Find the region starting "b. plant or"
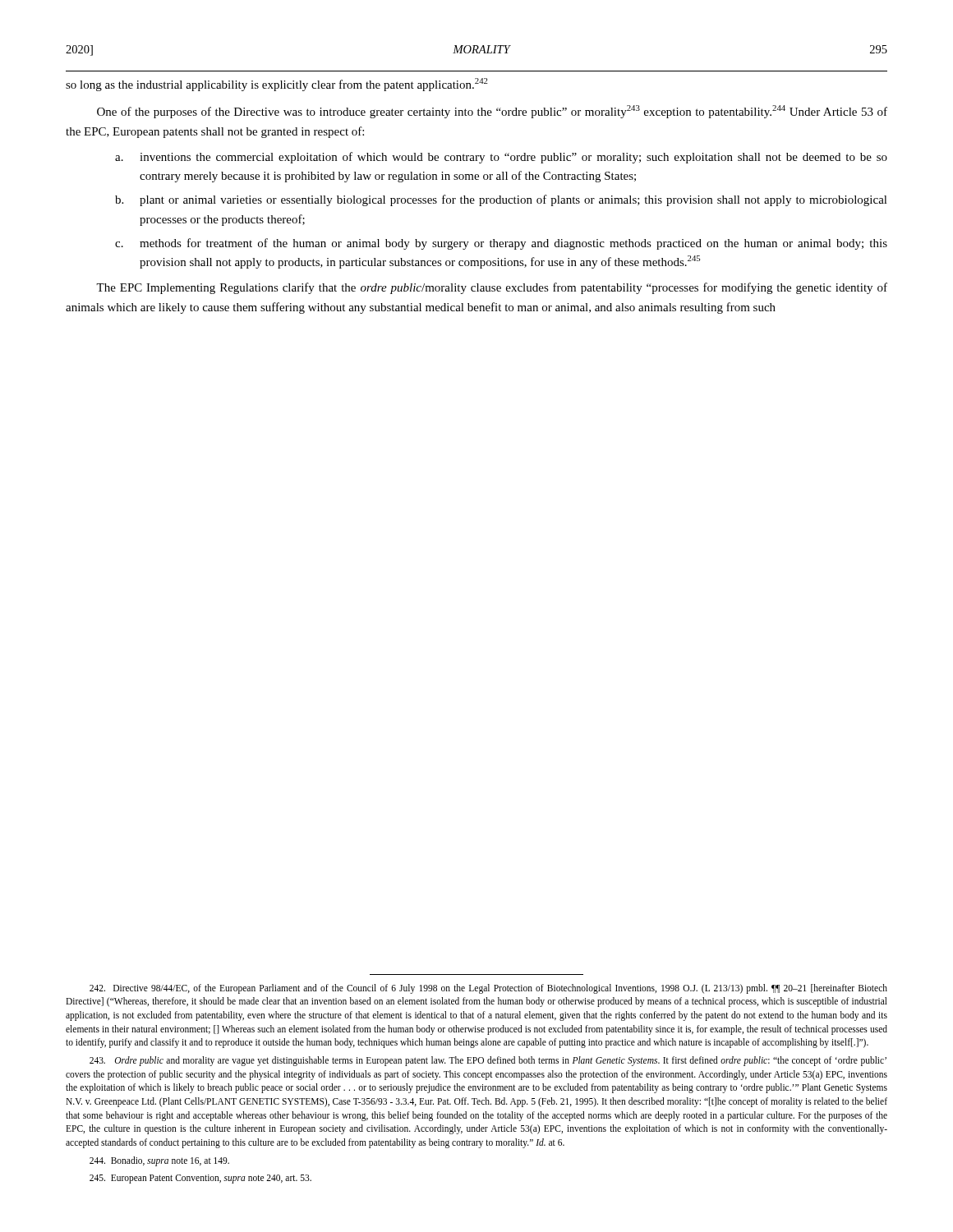Screen dimensions: 1232x953 pos(501,210)
